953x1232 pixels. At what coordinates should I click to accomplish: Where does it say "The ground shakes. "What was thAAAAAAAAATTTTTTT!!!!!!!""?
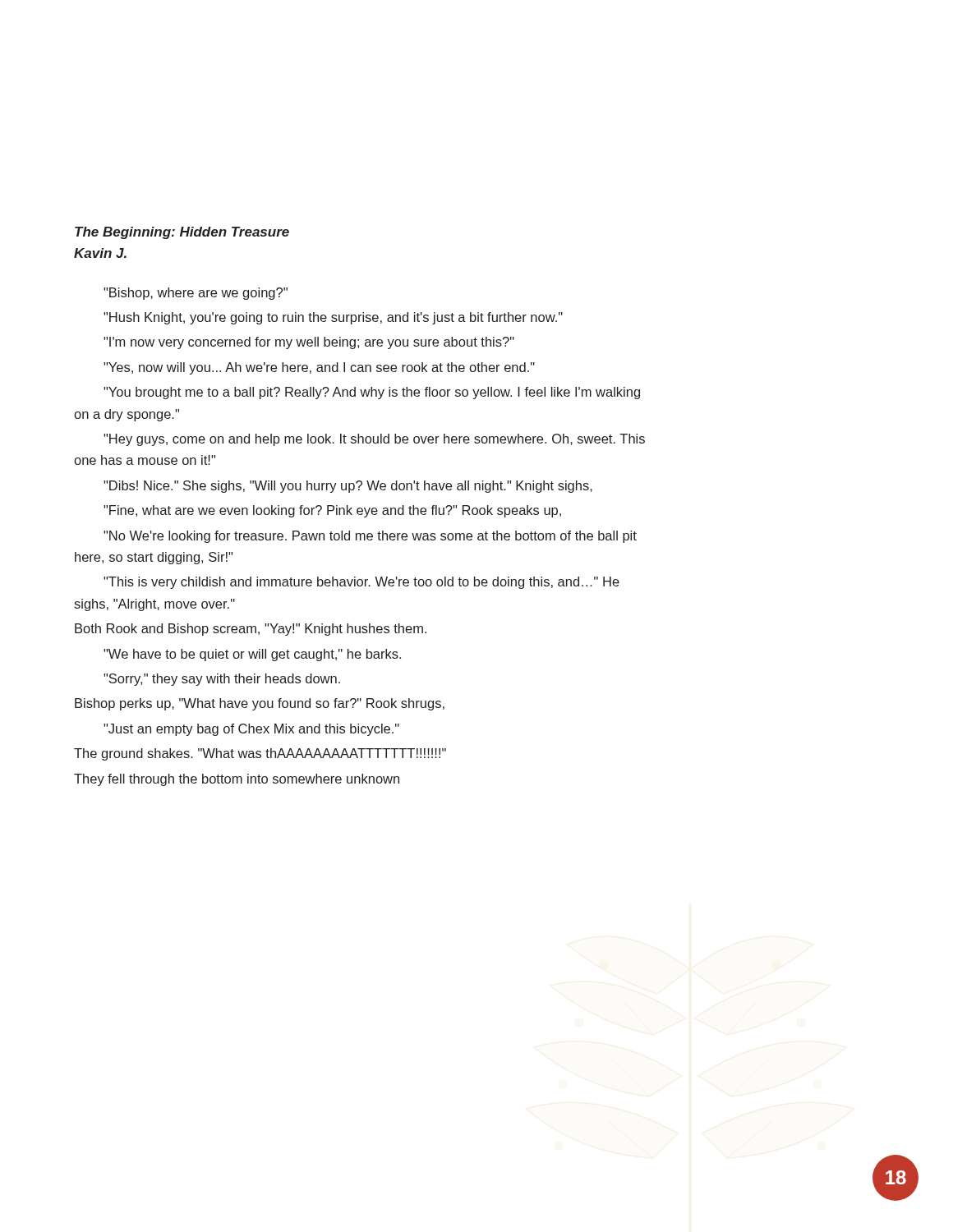pos(260,753)
